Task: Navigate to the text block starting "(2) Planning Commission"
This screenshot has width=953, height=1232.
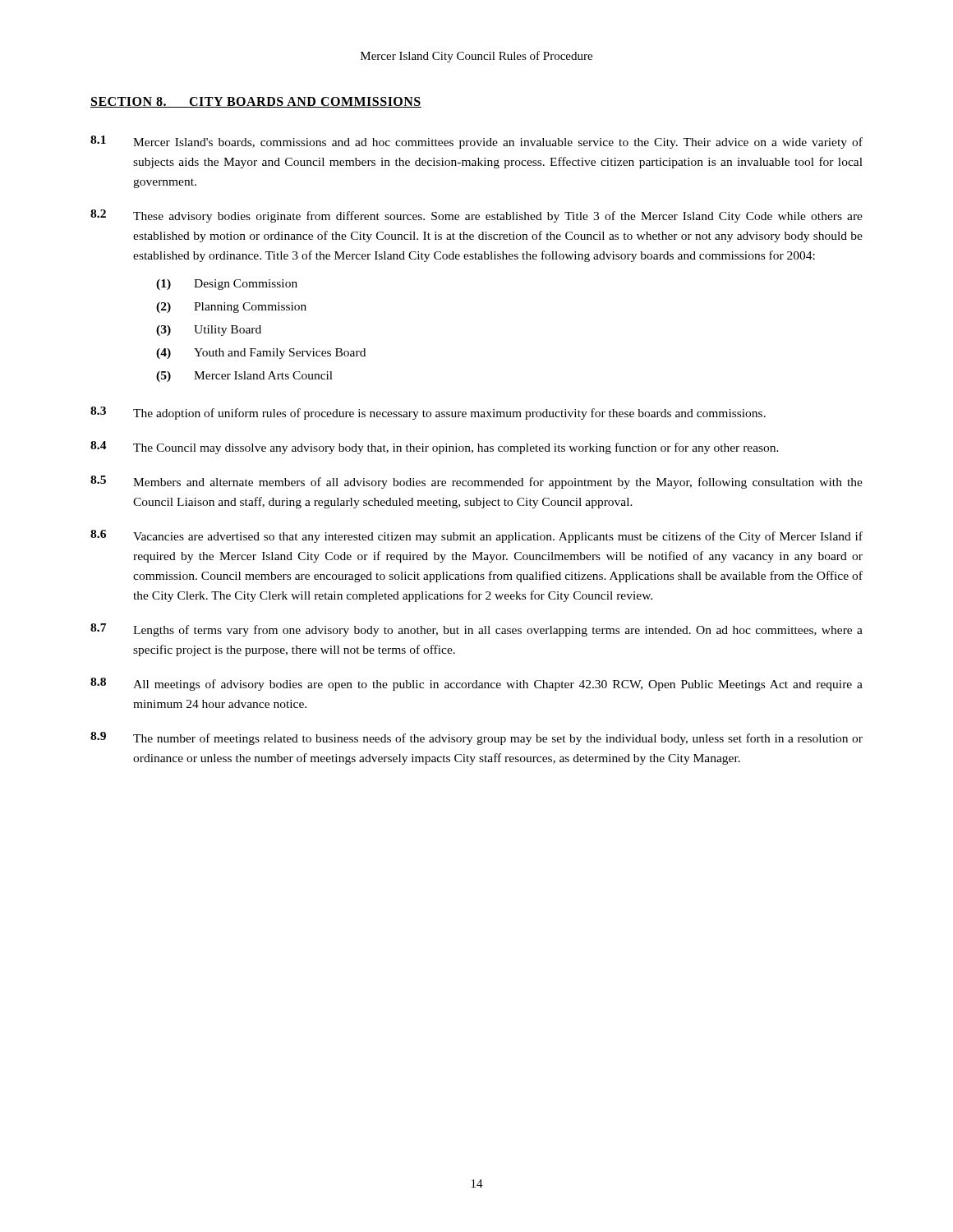Action: tap(231, 308)
